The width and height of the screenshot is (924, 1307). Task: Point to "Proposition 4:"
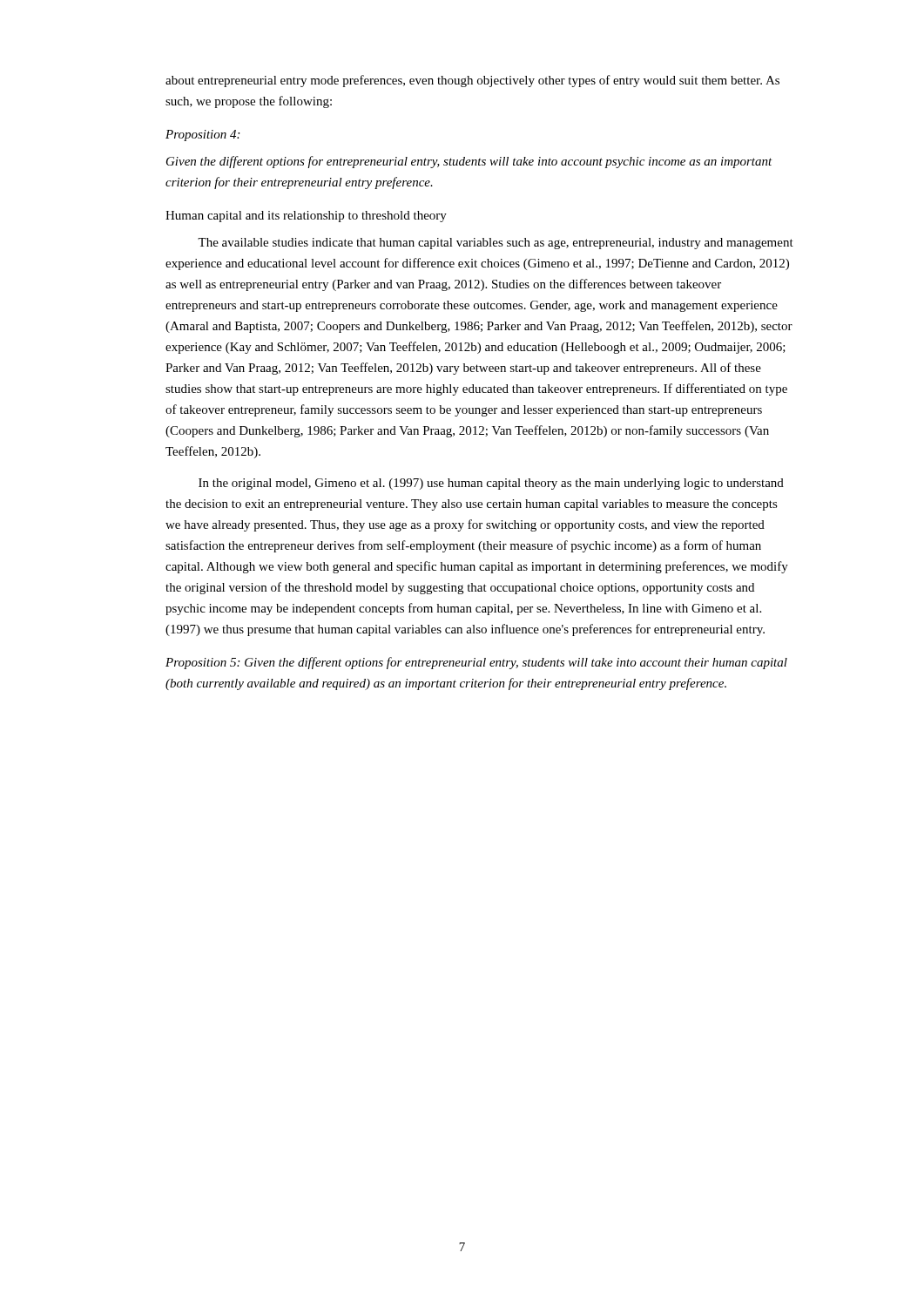point(202,135)
